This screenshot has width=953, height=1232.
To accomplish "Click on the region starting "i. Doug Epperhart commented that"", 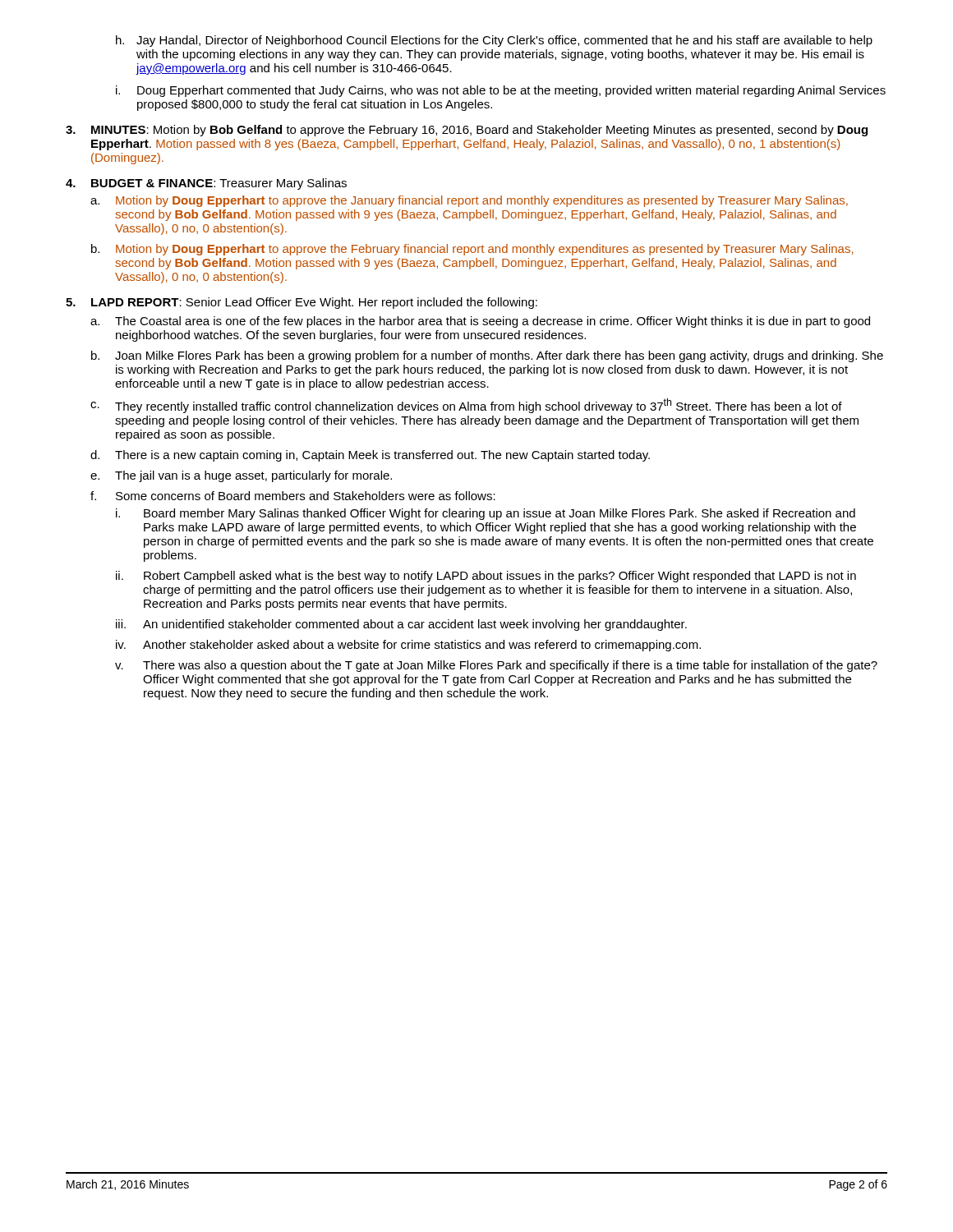I will point(501,97).
